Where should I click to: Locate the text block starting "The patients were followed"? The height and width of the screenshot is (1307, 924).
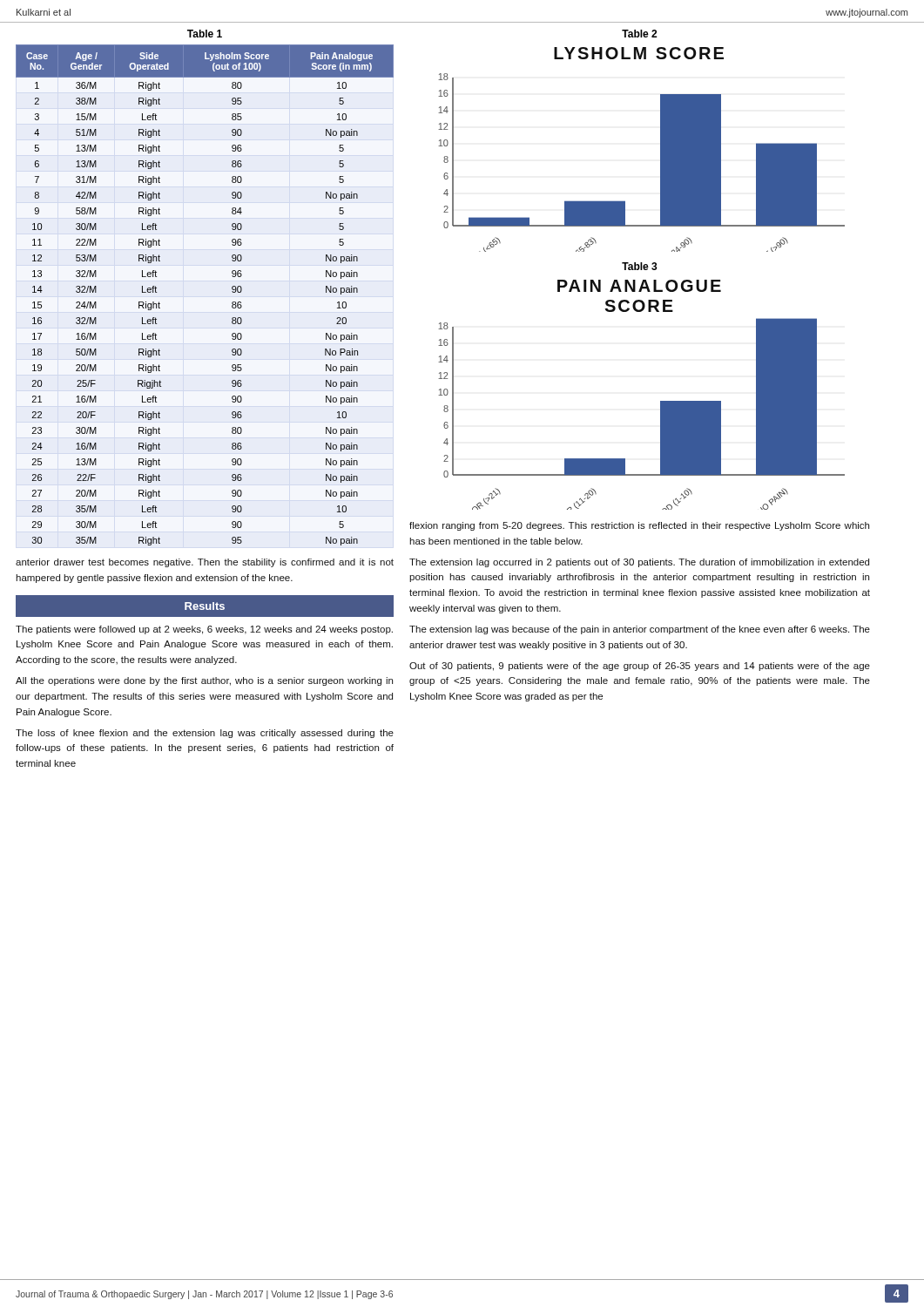(x=205, y=644)
